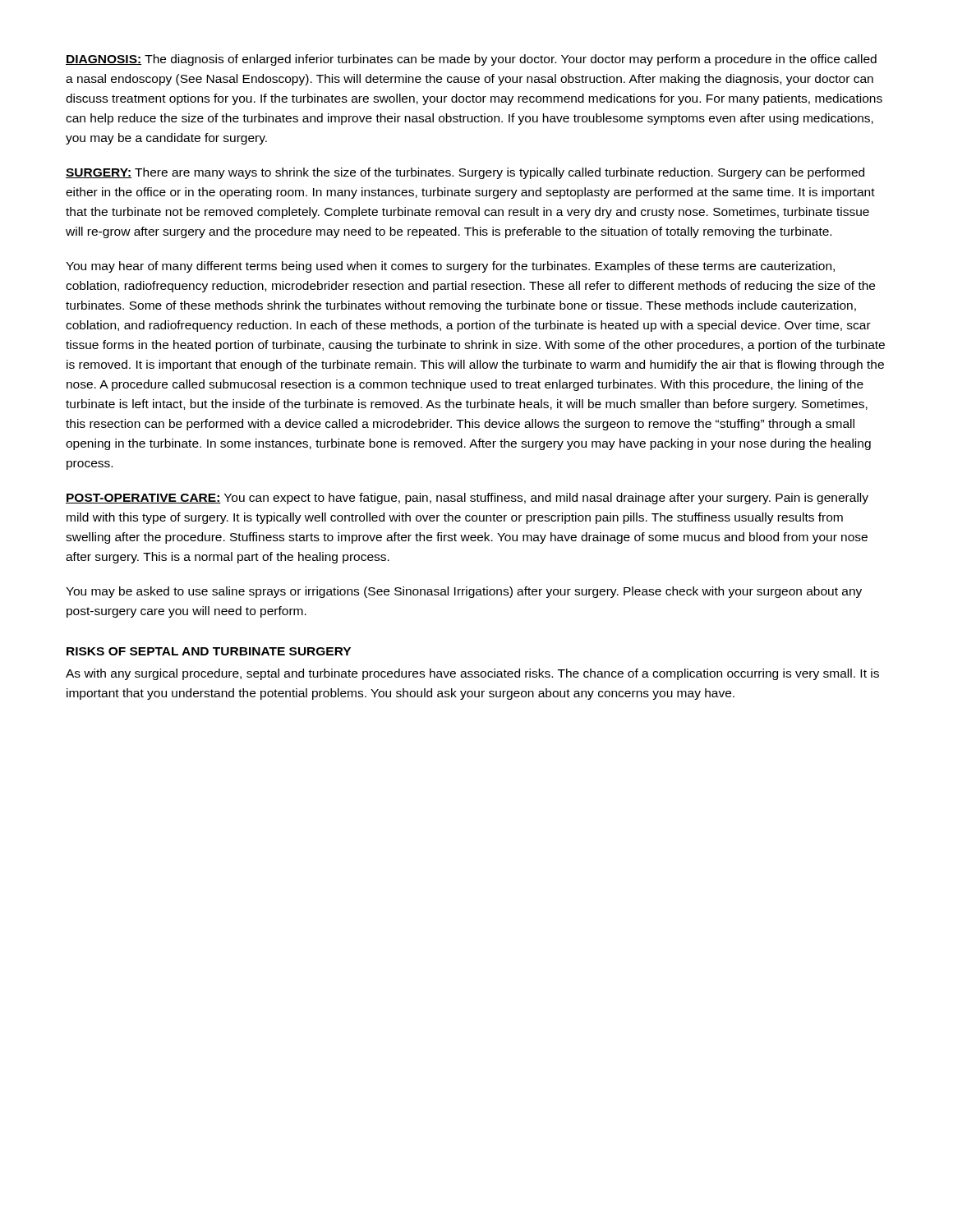Viewport: 953px width, 1232px height.
Task: Find the element starting "POST-OPERATIVE CARE: You can expect"
Action: [476, 528]
